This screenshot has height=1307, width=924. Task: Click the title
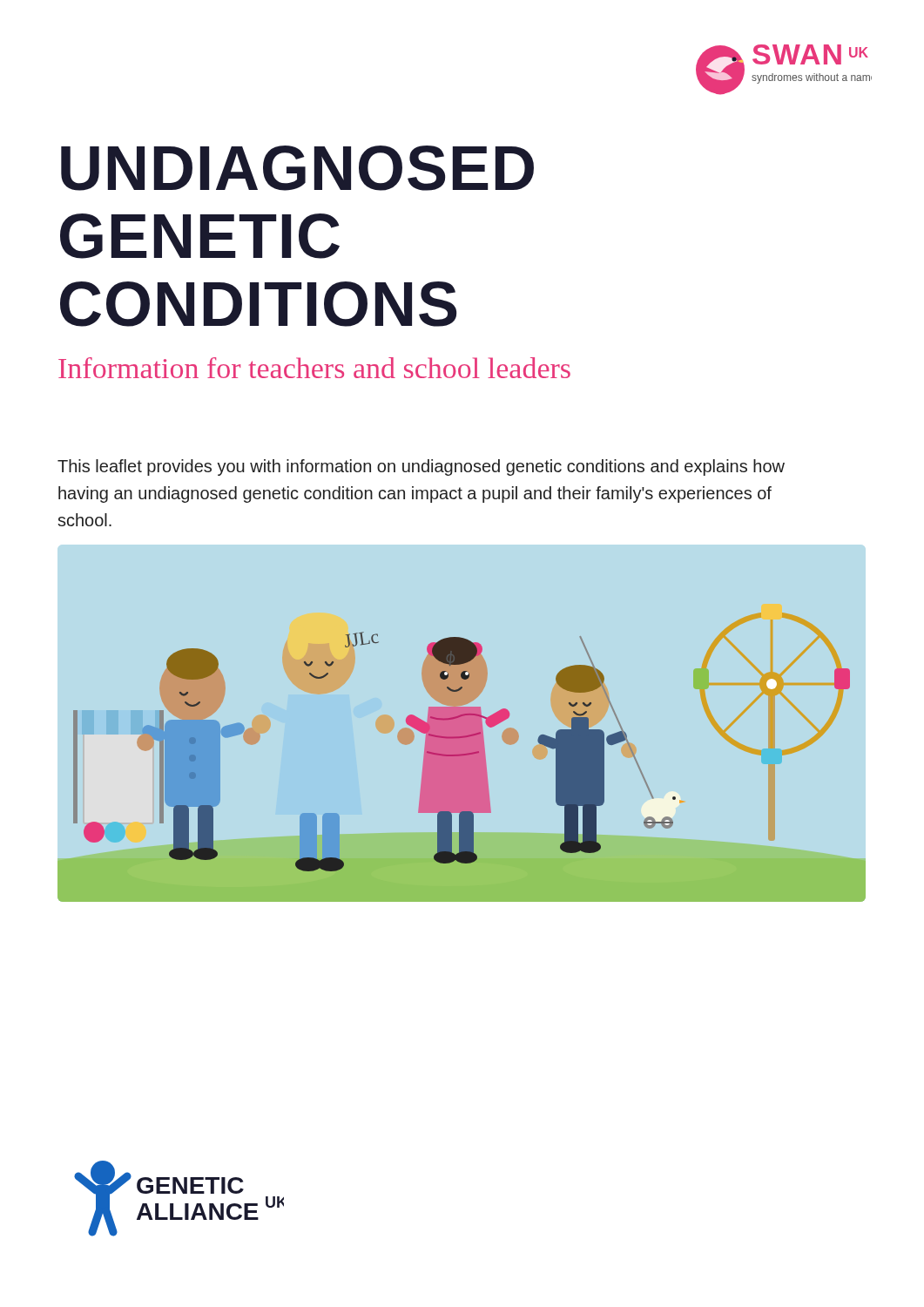click(x=406, y=261)
